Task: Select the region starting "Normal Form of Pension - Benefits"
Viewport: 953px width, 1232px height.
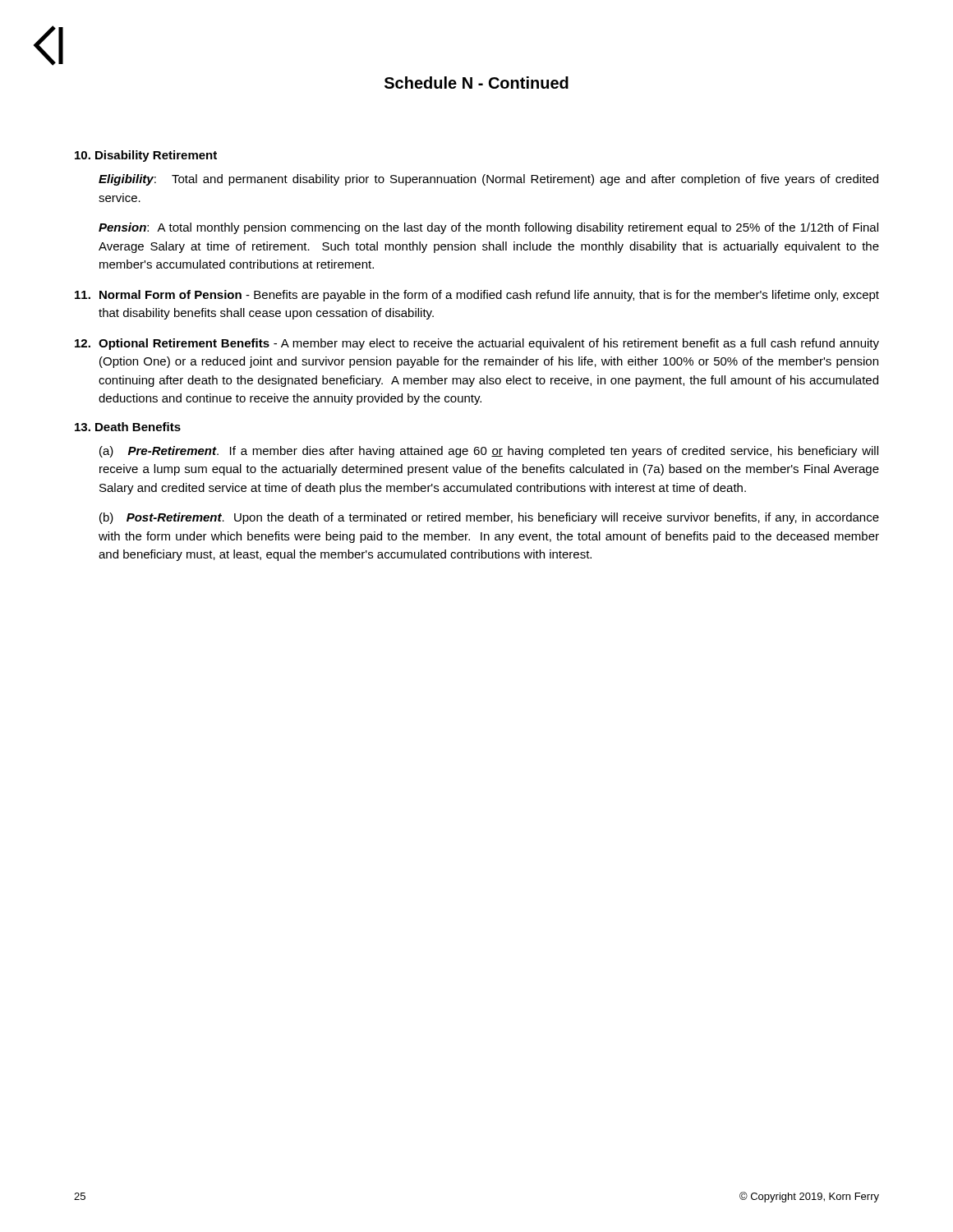Action: [476, 304]
